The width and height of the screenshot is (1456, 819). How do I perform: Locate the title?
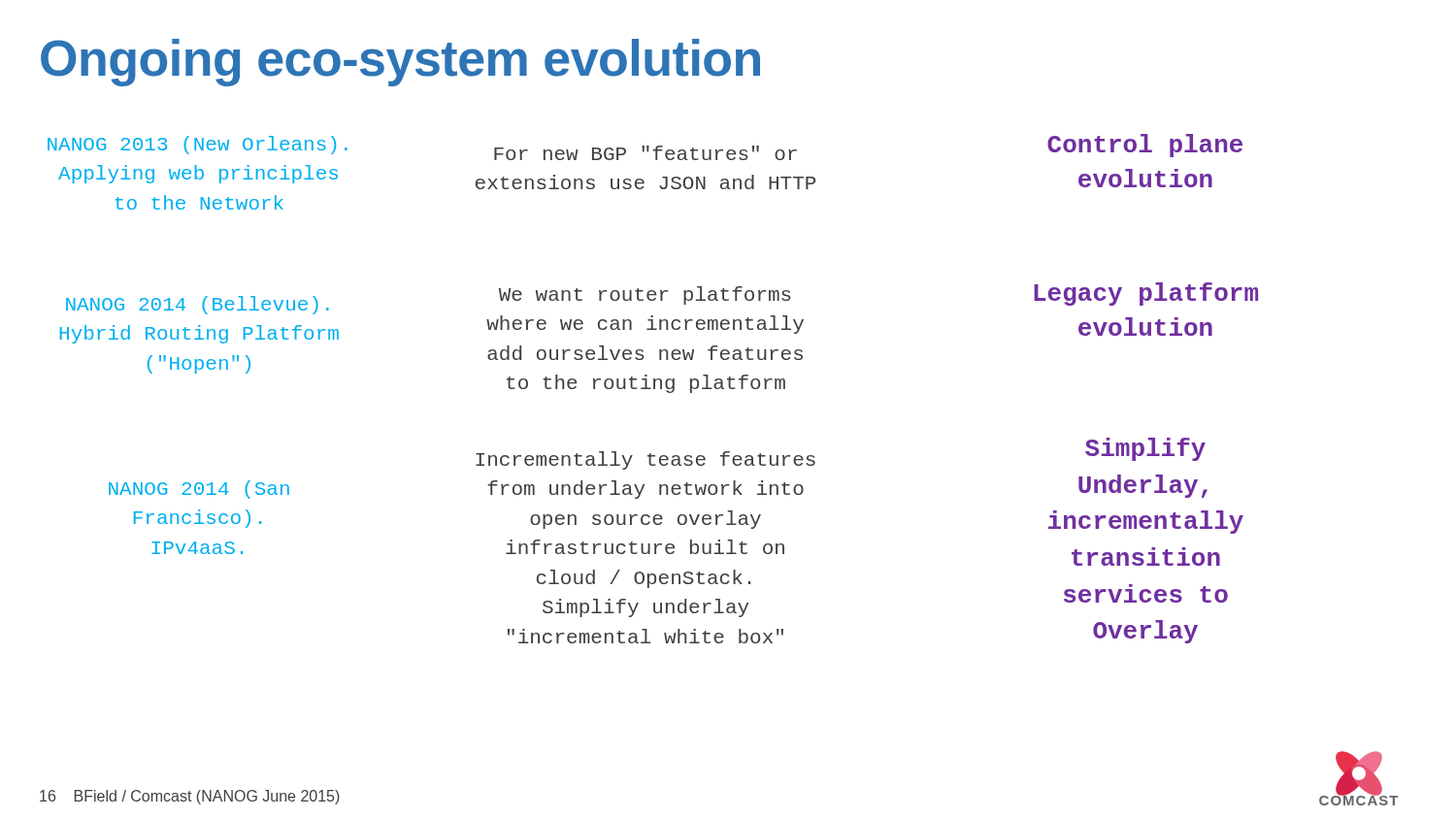coord(401,58)
